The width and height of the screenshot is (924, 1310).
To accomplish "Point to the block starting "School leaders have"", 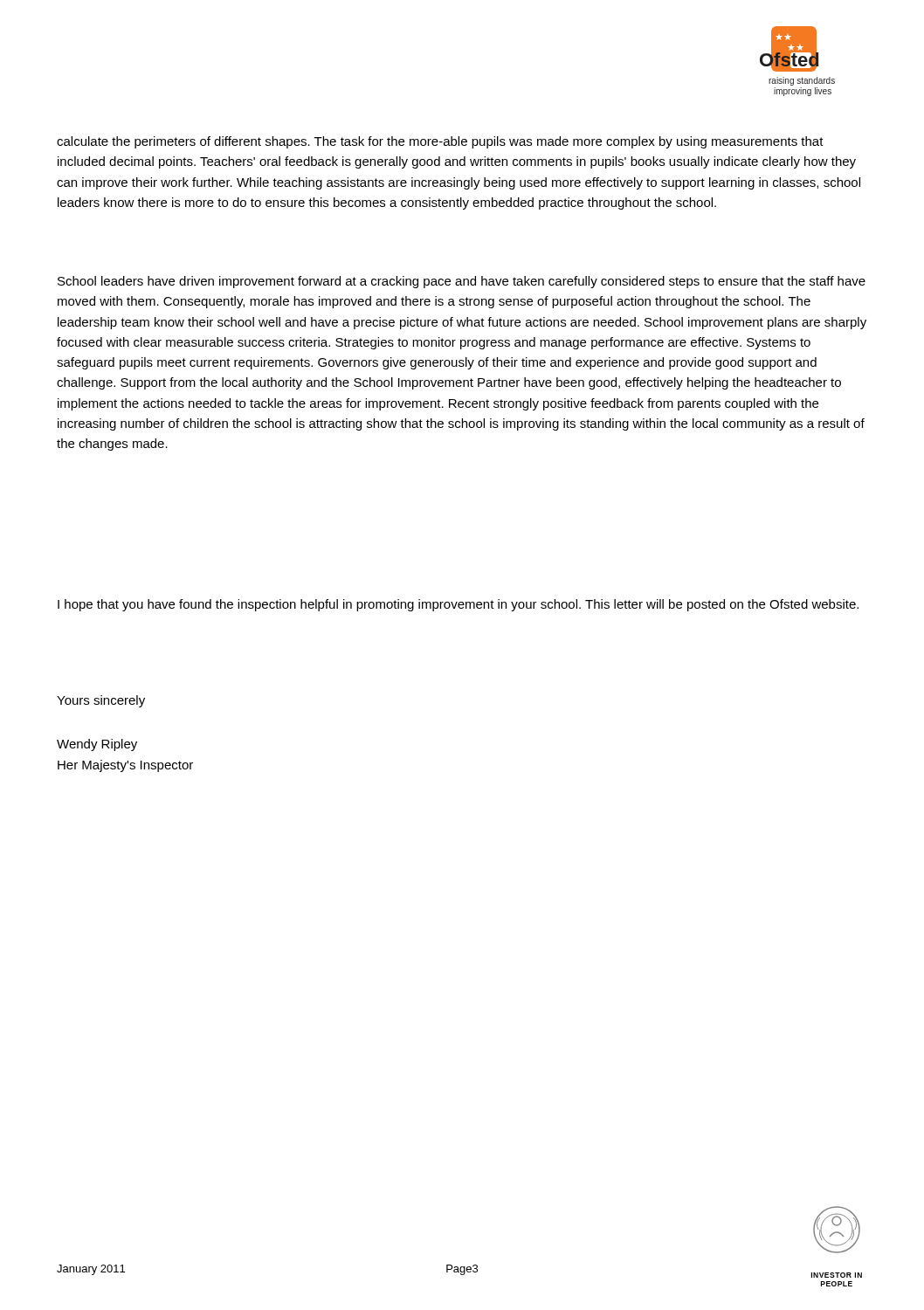I will [x=462, y=362].
